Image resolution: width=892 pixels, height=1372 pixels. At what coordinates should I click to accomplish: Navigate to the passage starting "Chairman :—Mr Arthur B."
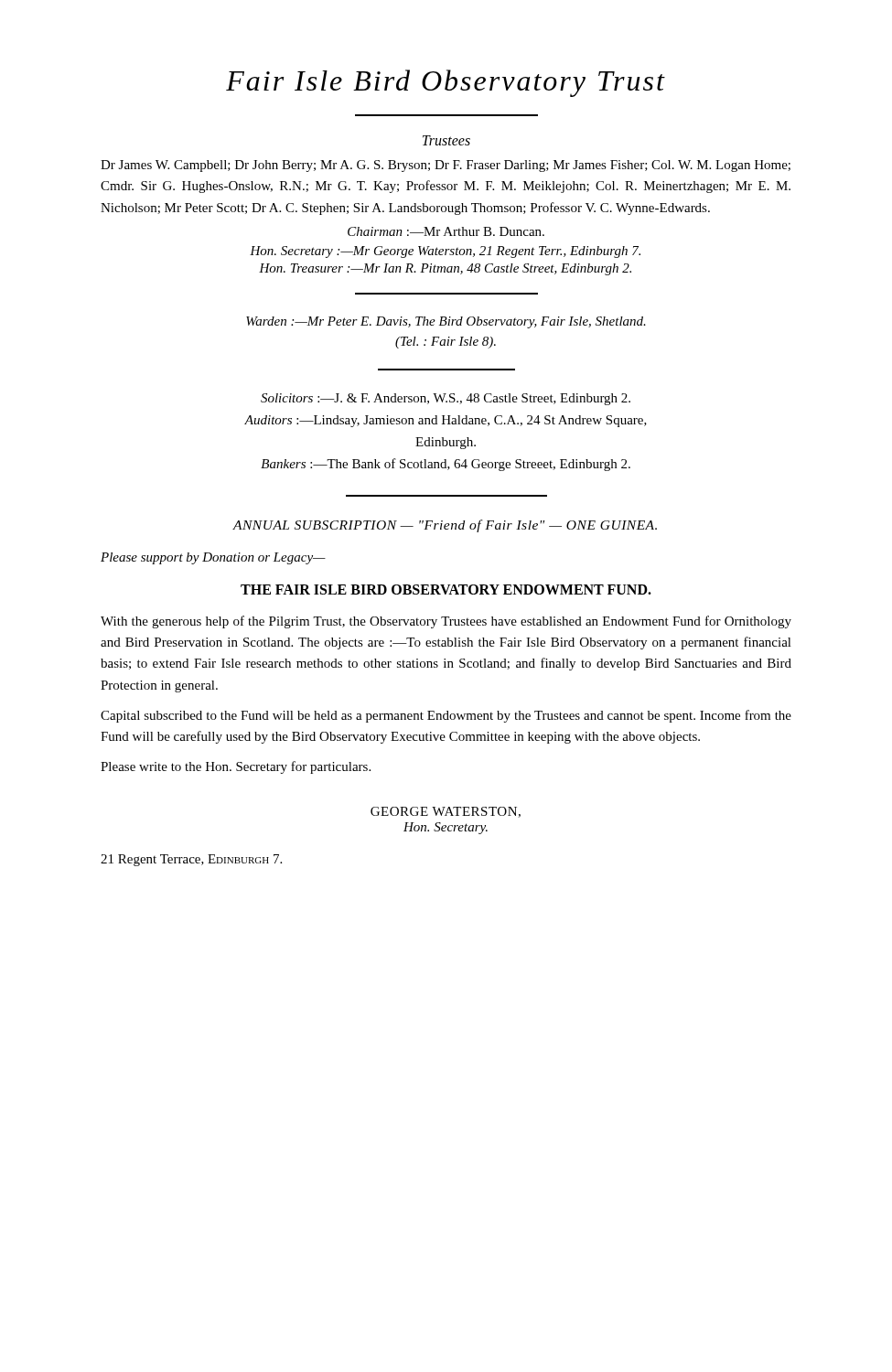click(446, 231)
